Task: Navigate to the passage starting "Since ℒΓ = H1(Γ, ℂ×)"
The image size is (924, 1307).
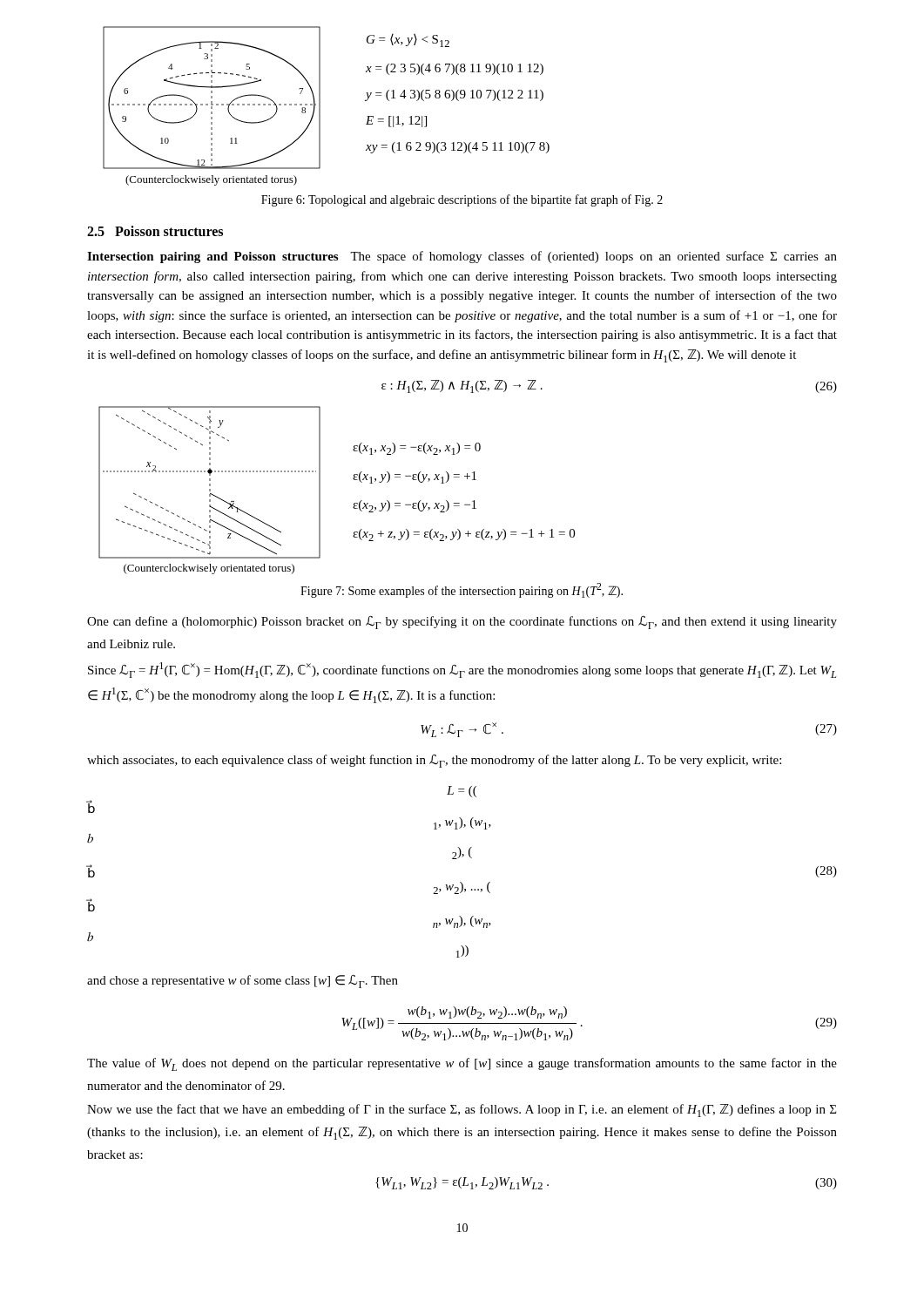Action: [462, 683]
